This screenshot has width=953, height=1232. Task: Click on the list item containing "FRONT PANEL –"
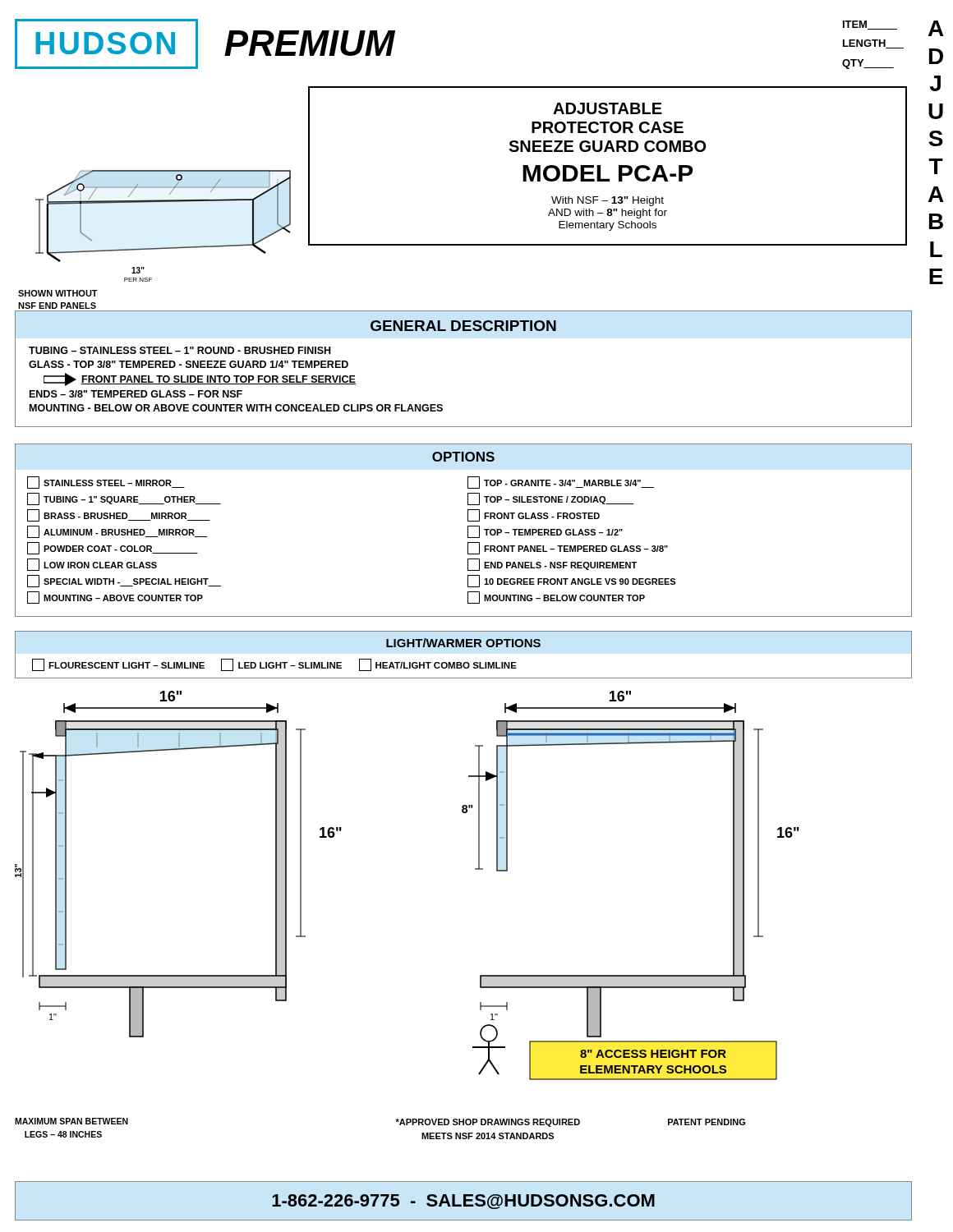tap(568, 548)
